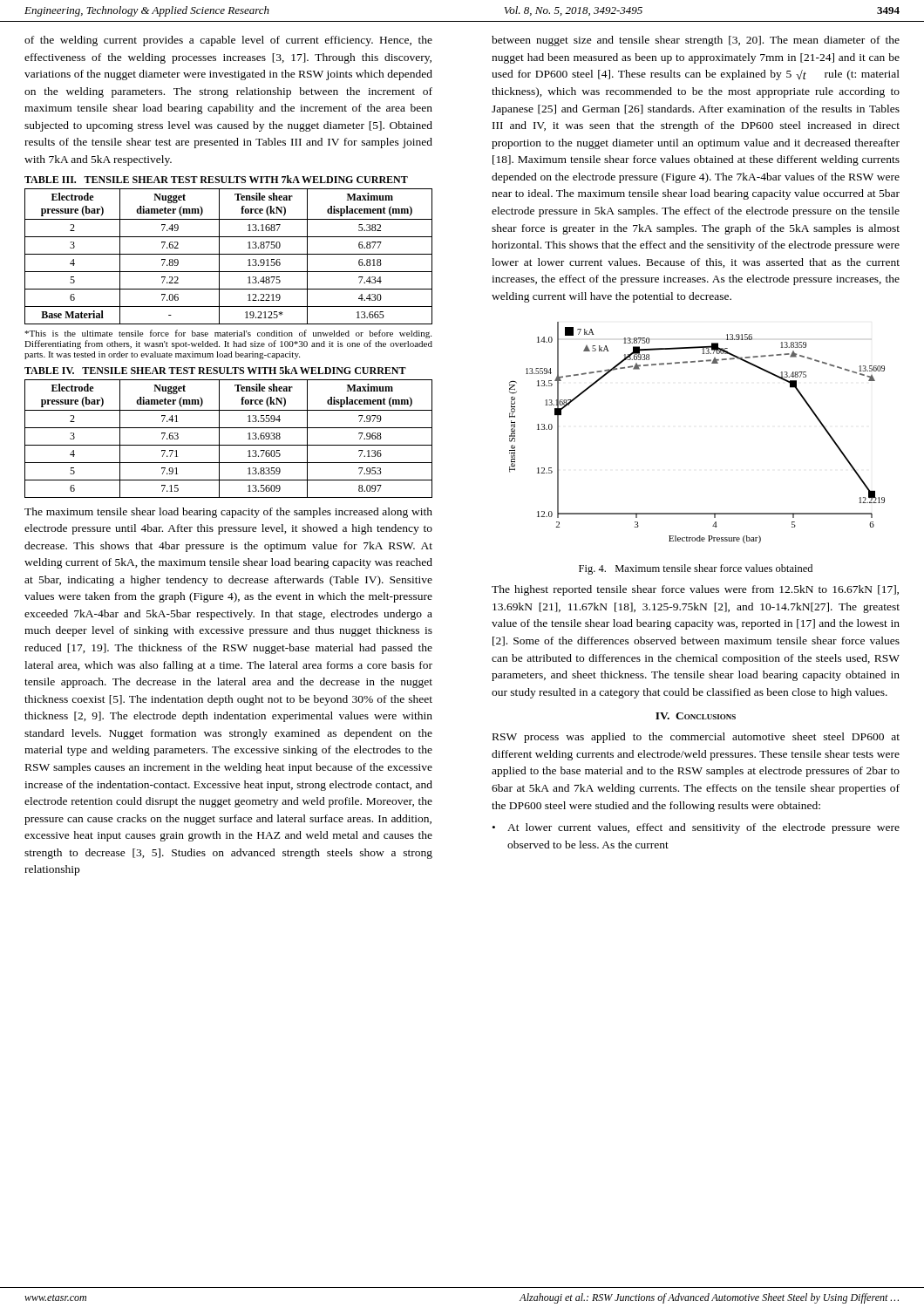Image resolution: width=924 pixels, height=1308 pixels.
Task: Click on the region starting "Fig. 4. Maximum tensile shear force values"
Action: pyautogui.click(x=696, y=569)
